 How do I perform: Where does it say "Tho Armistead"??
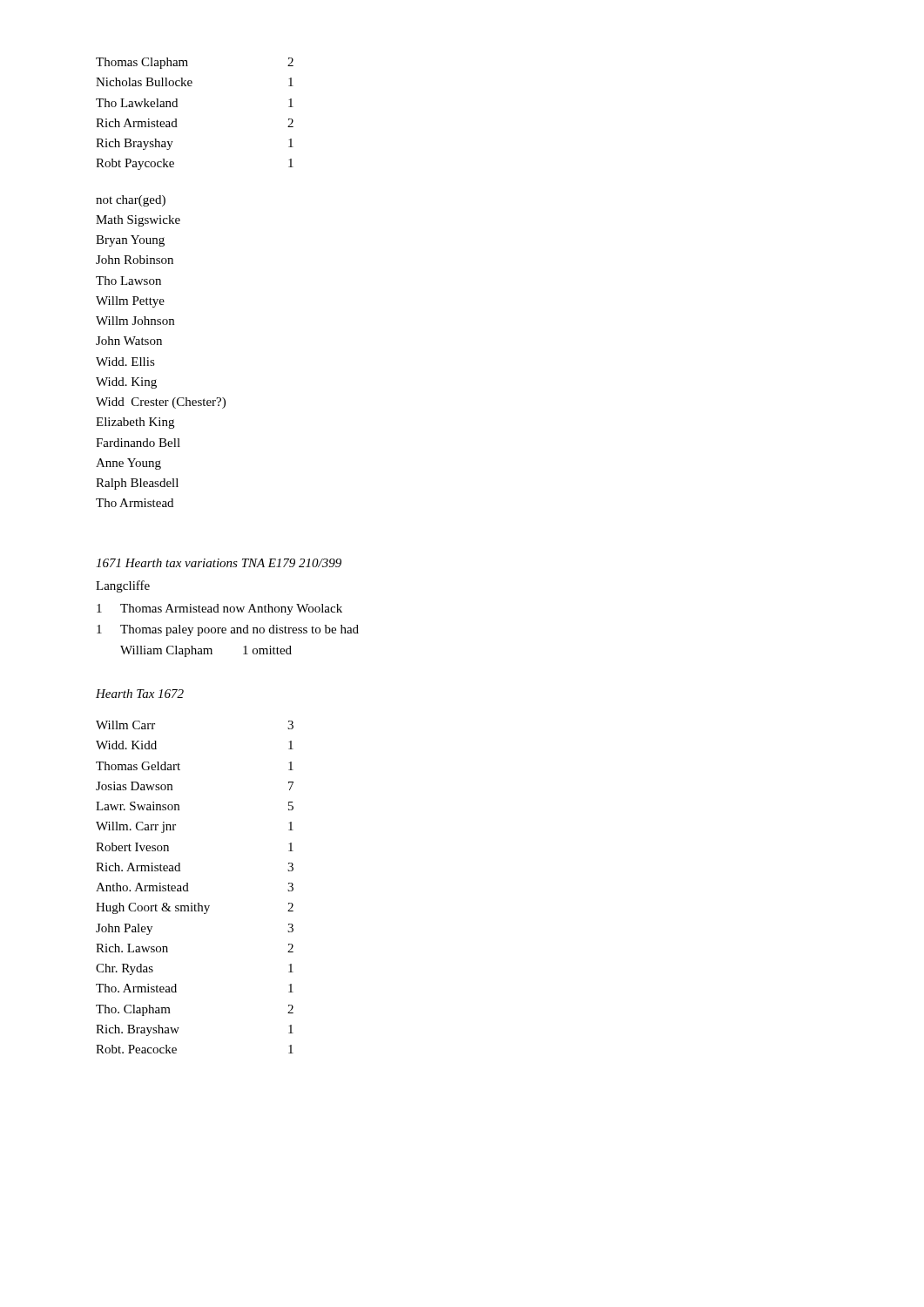coord(135,503)
